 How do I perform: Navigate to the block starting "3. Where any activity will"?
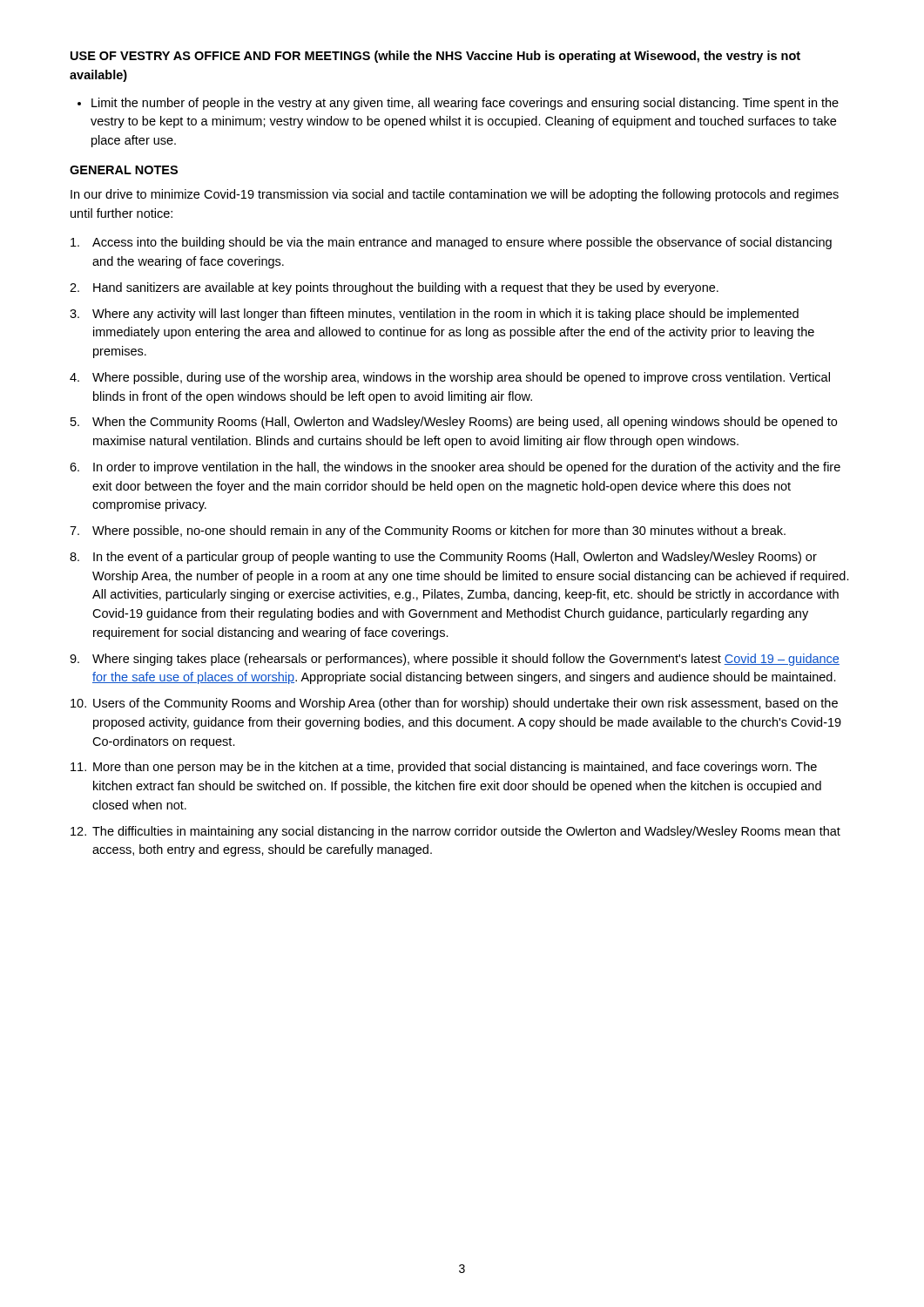coord(462,333)
